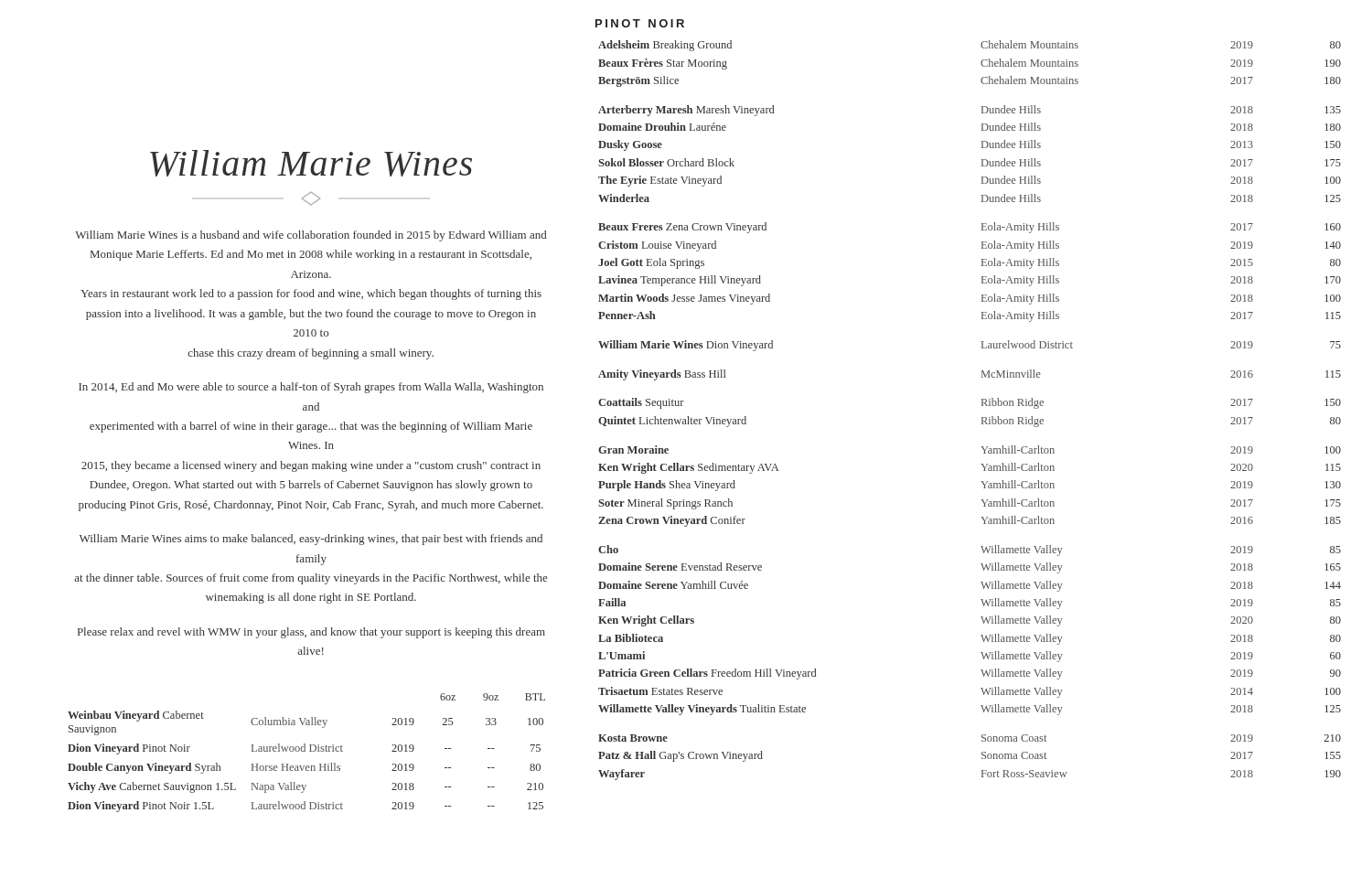Select the text block starting "Please relax and revel with WMW"
Screen dimensions: 888x1372
311,641
